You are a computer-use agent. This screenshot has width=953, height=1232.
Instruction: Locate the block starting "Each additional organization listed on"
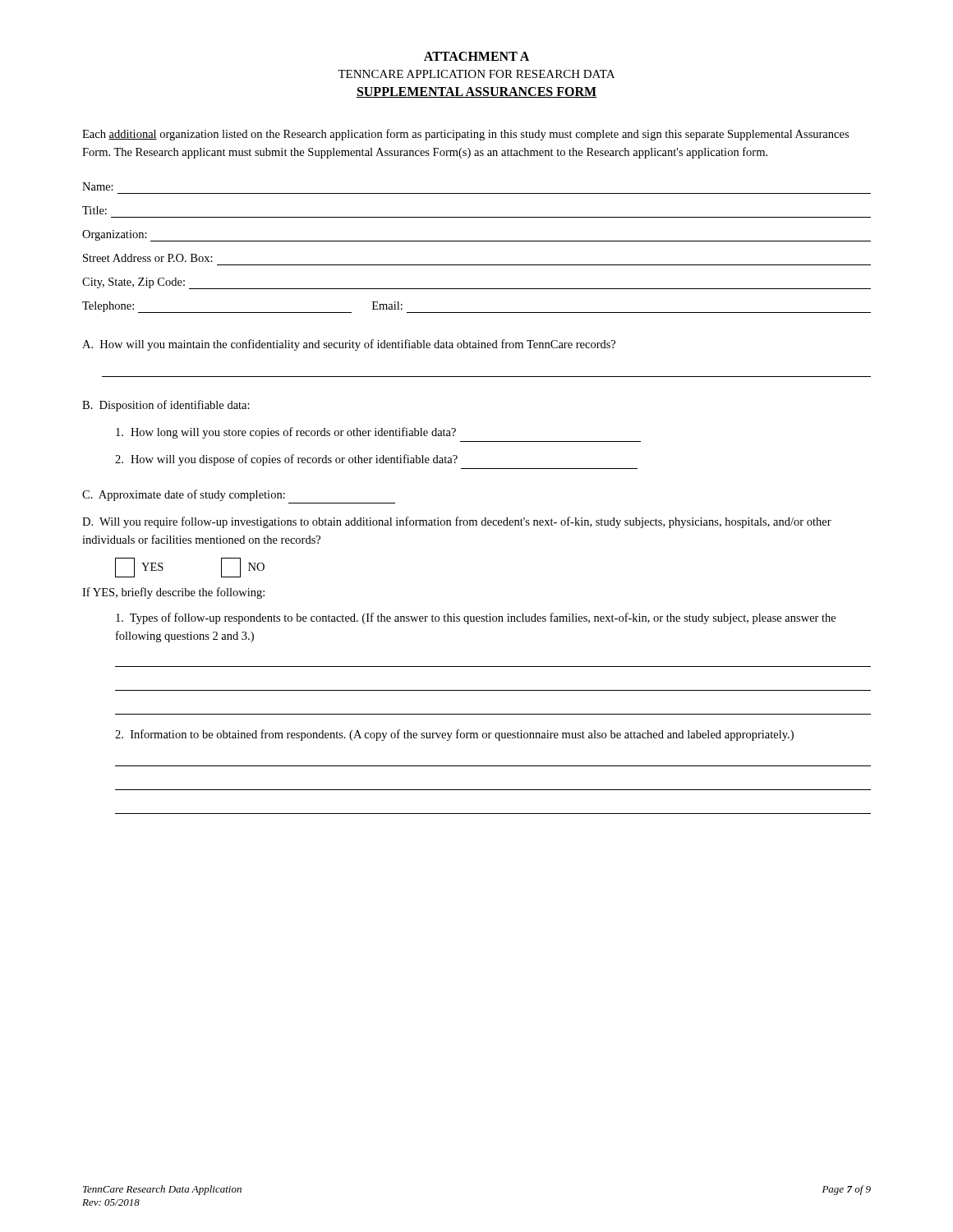click(x=466, y=143)
